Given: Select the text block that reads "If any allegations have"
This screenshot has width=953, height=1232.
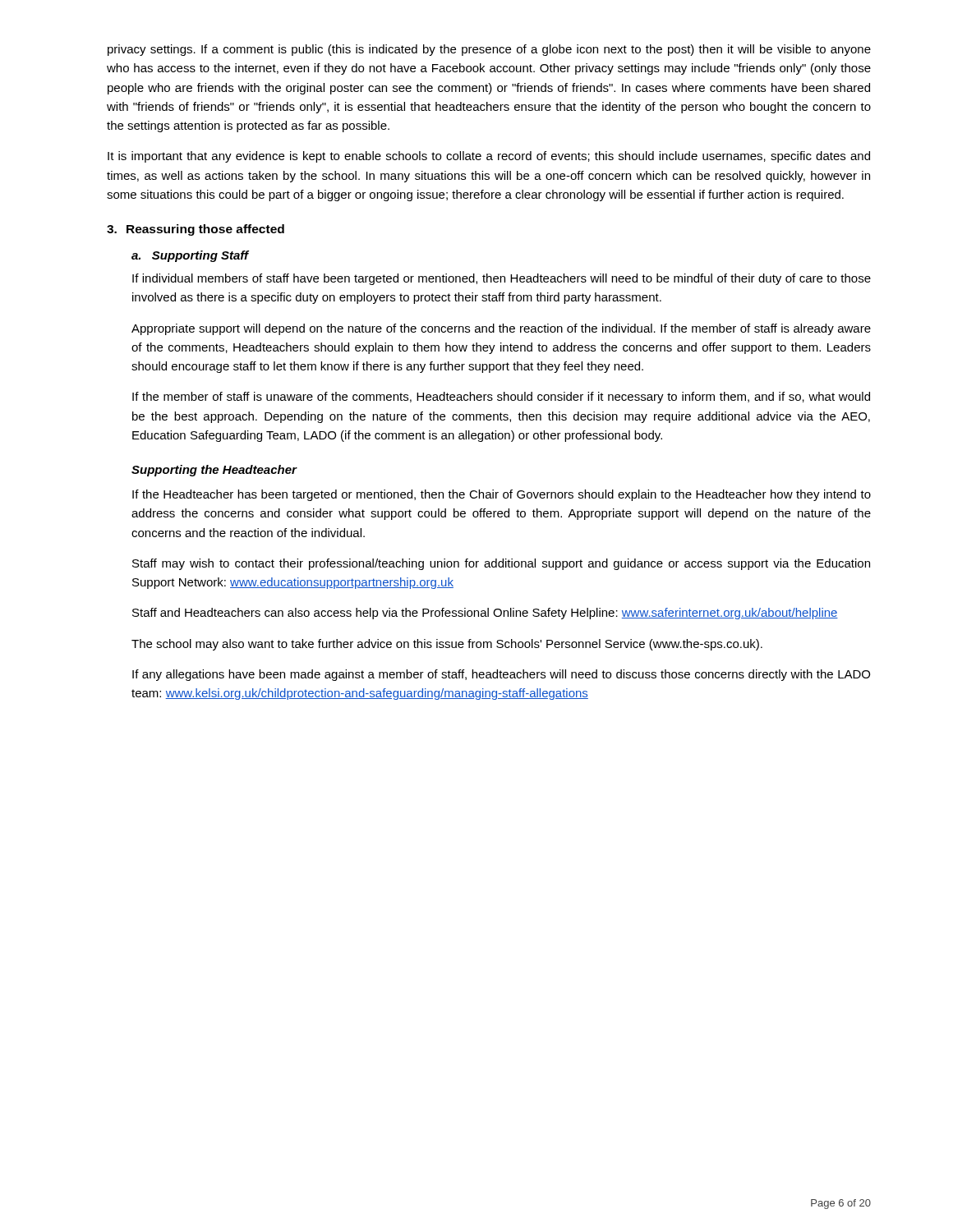Looking at the screenshot, I should tap(501, 683).
